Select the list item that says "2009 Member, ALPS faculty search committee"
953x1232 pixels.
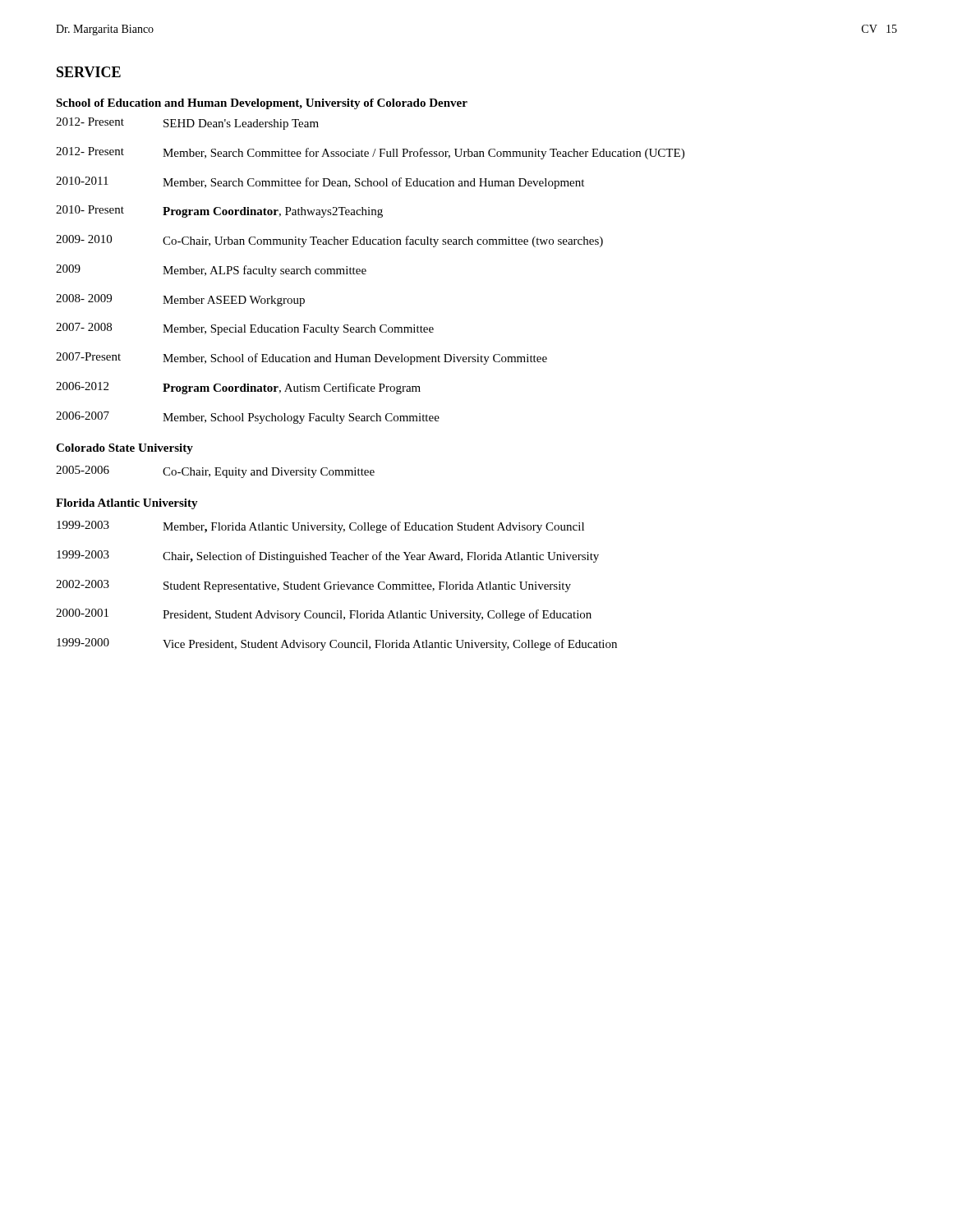pyautogui.click(x=211, y=271)
